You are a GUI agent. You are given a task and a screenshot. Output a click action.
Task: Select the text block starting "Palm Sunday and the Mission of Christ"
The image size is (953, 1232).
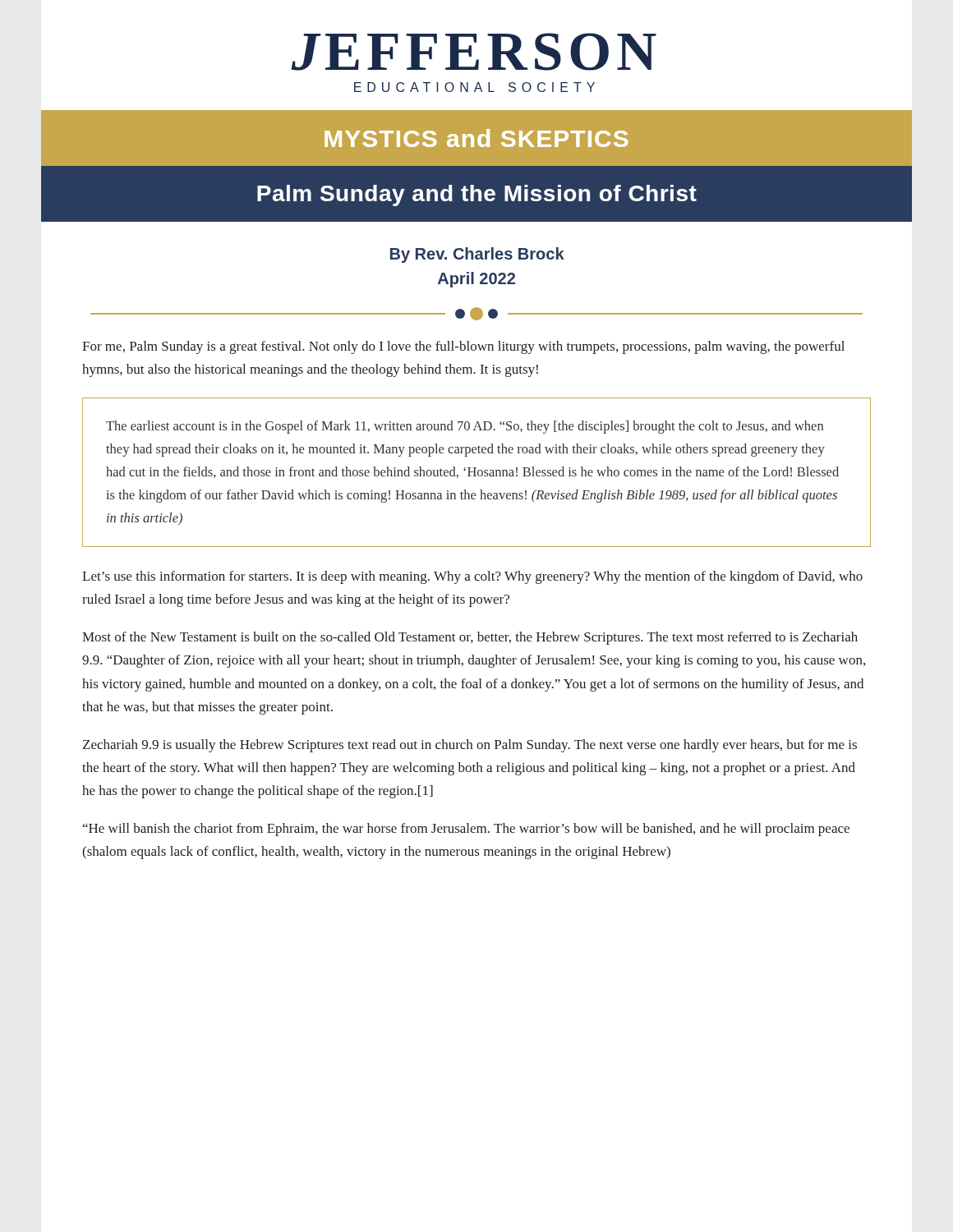tap(476, 193)
